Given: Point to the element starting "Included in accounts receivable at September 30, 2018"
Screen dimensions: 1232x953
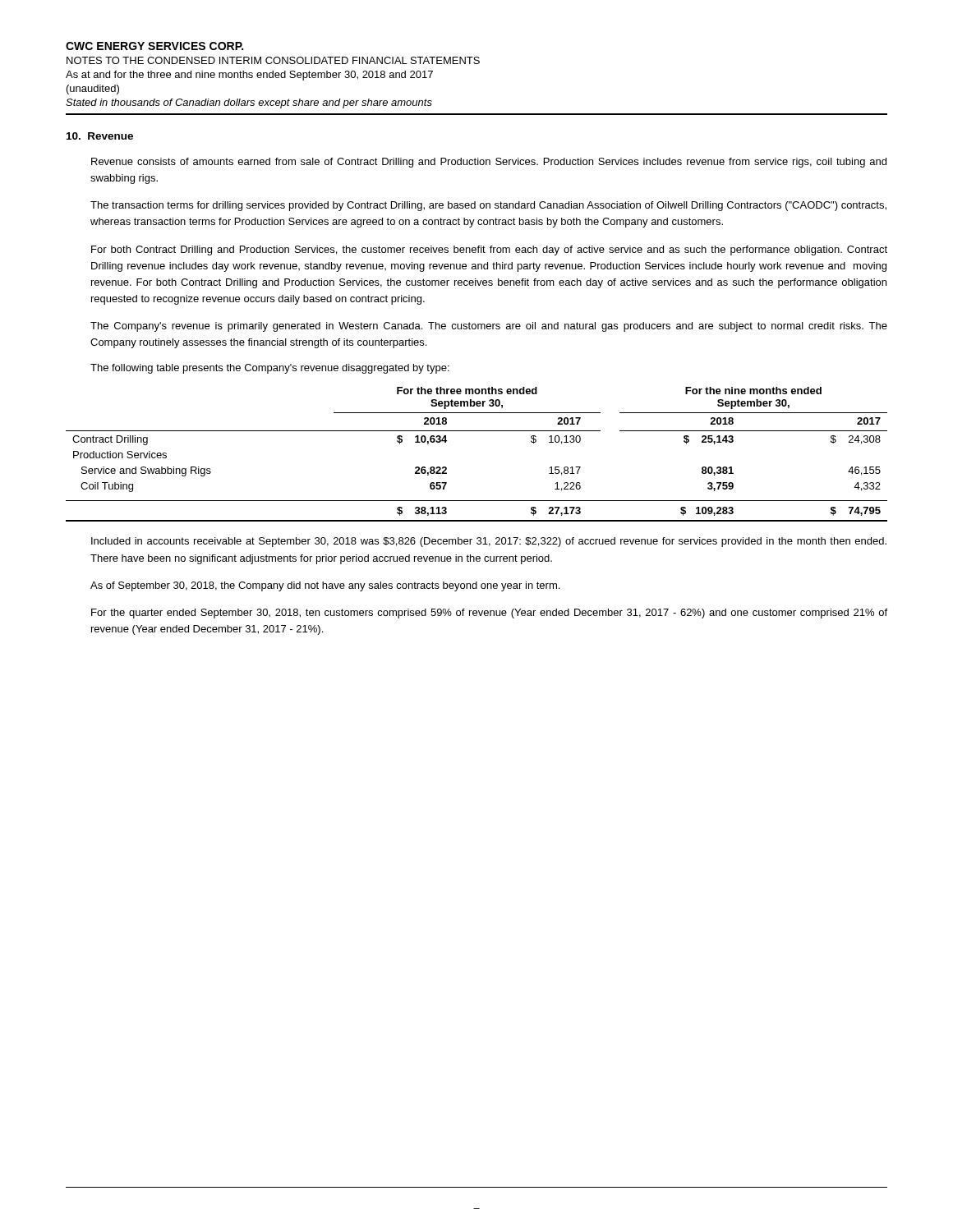Looking at the screenshot, I should tap(489, 549).
